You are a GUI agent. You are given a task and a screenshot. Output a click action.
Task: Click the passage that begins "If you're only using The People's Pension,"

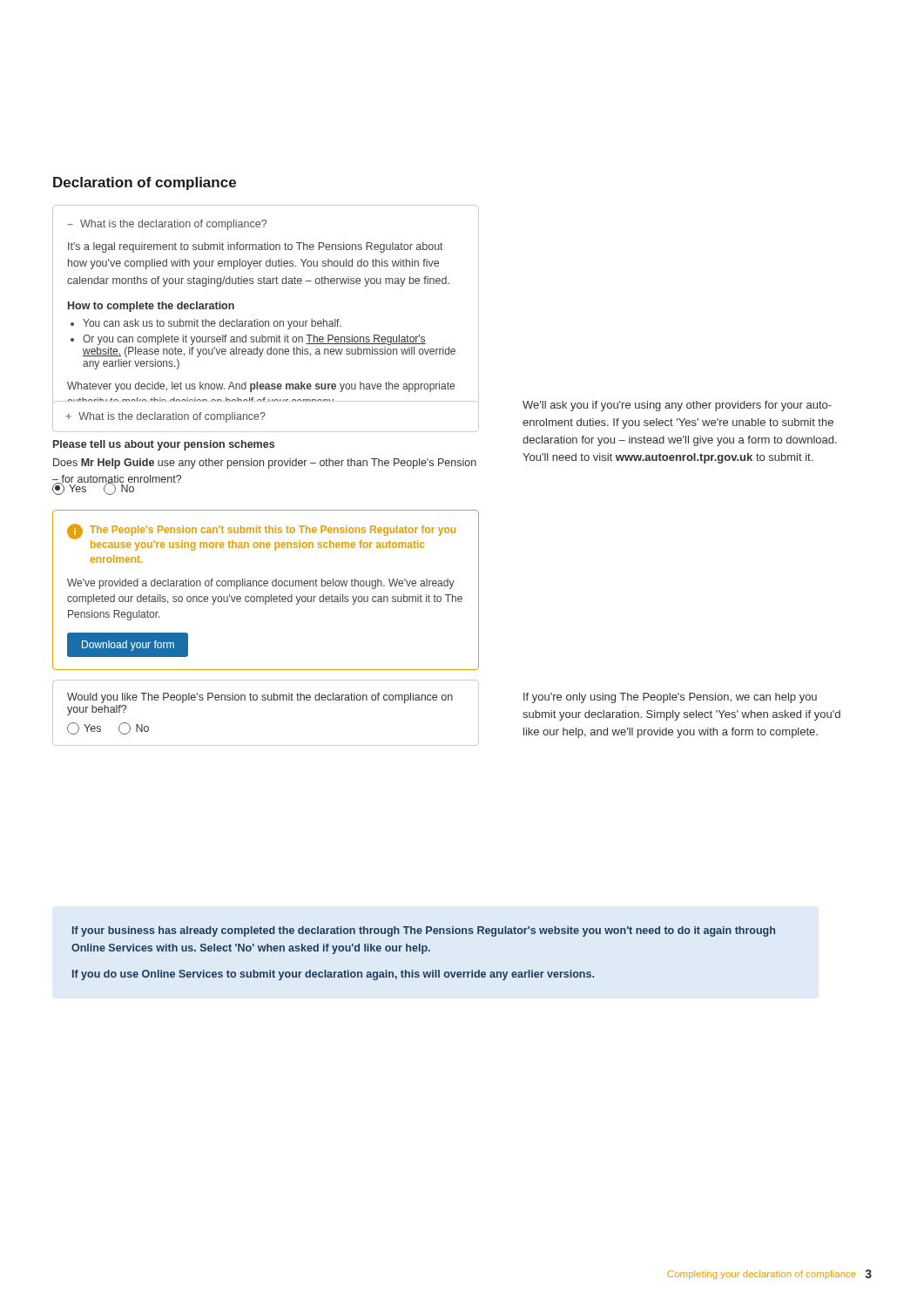click(x=682, y=714)
